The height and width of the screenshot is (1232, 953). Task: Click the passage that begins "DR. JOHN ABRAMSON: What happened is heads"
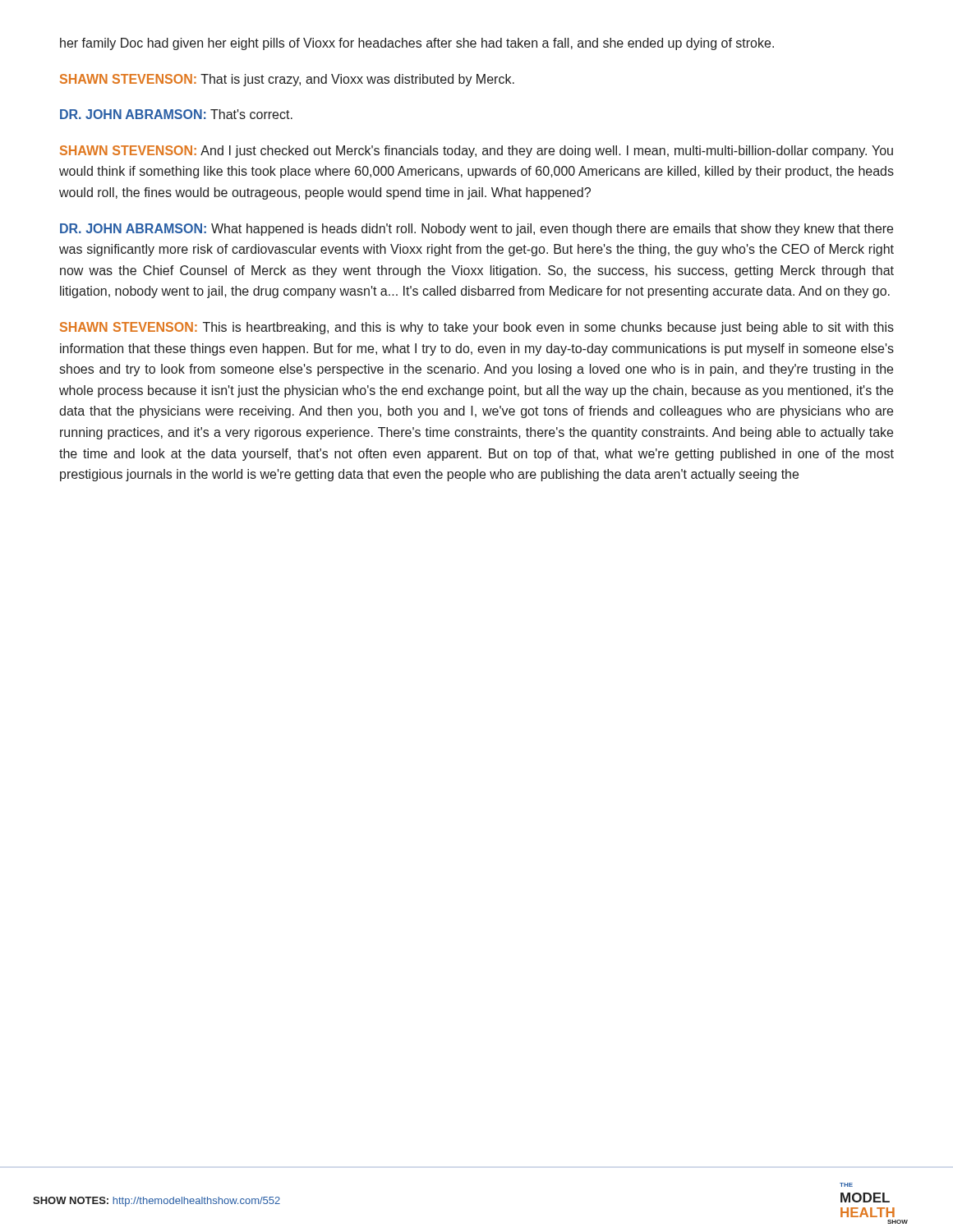tap(476, 260)
